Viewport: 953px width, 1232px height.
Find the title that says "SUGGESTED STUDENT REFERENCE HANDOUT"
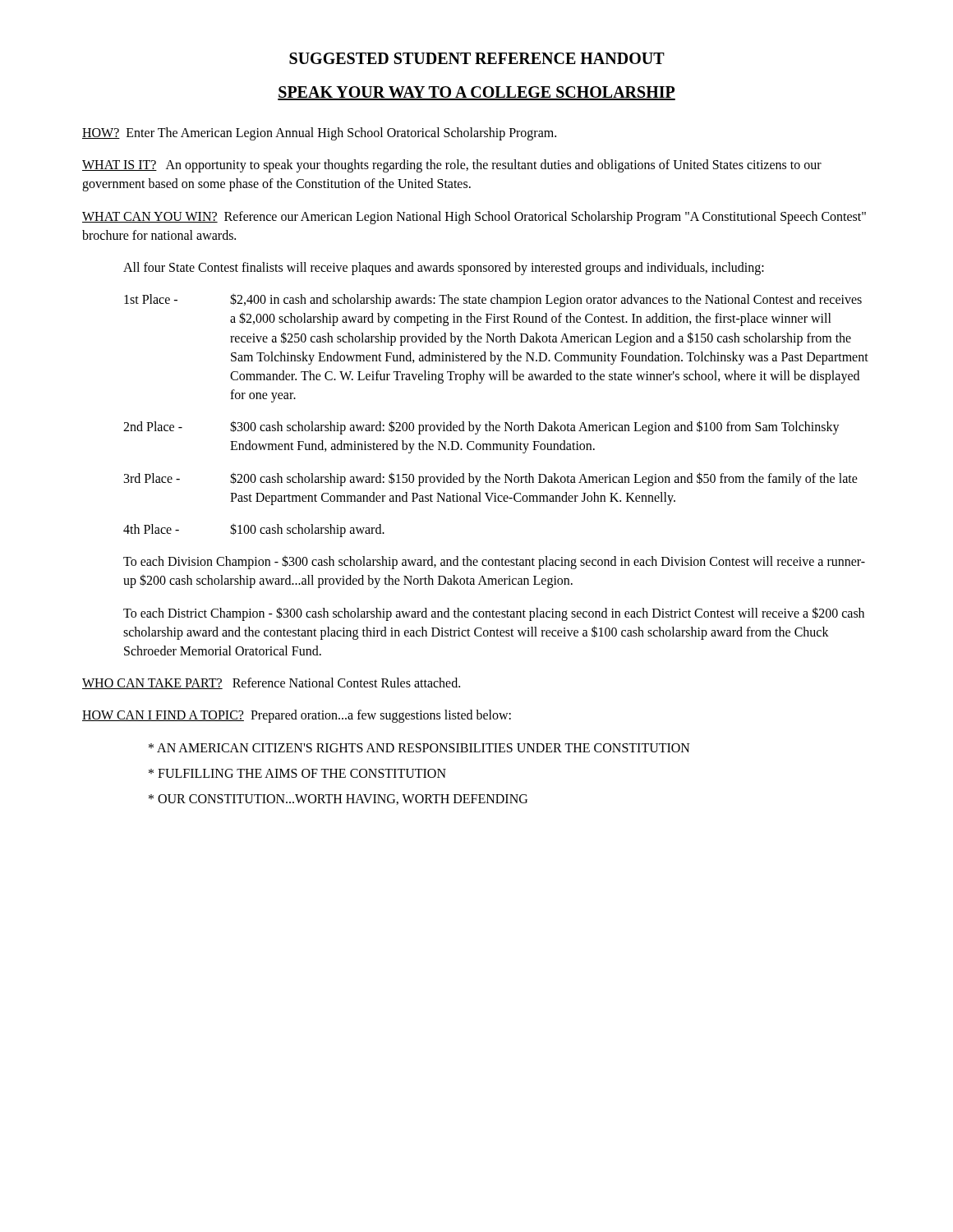[476, 58]
